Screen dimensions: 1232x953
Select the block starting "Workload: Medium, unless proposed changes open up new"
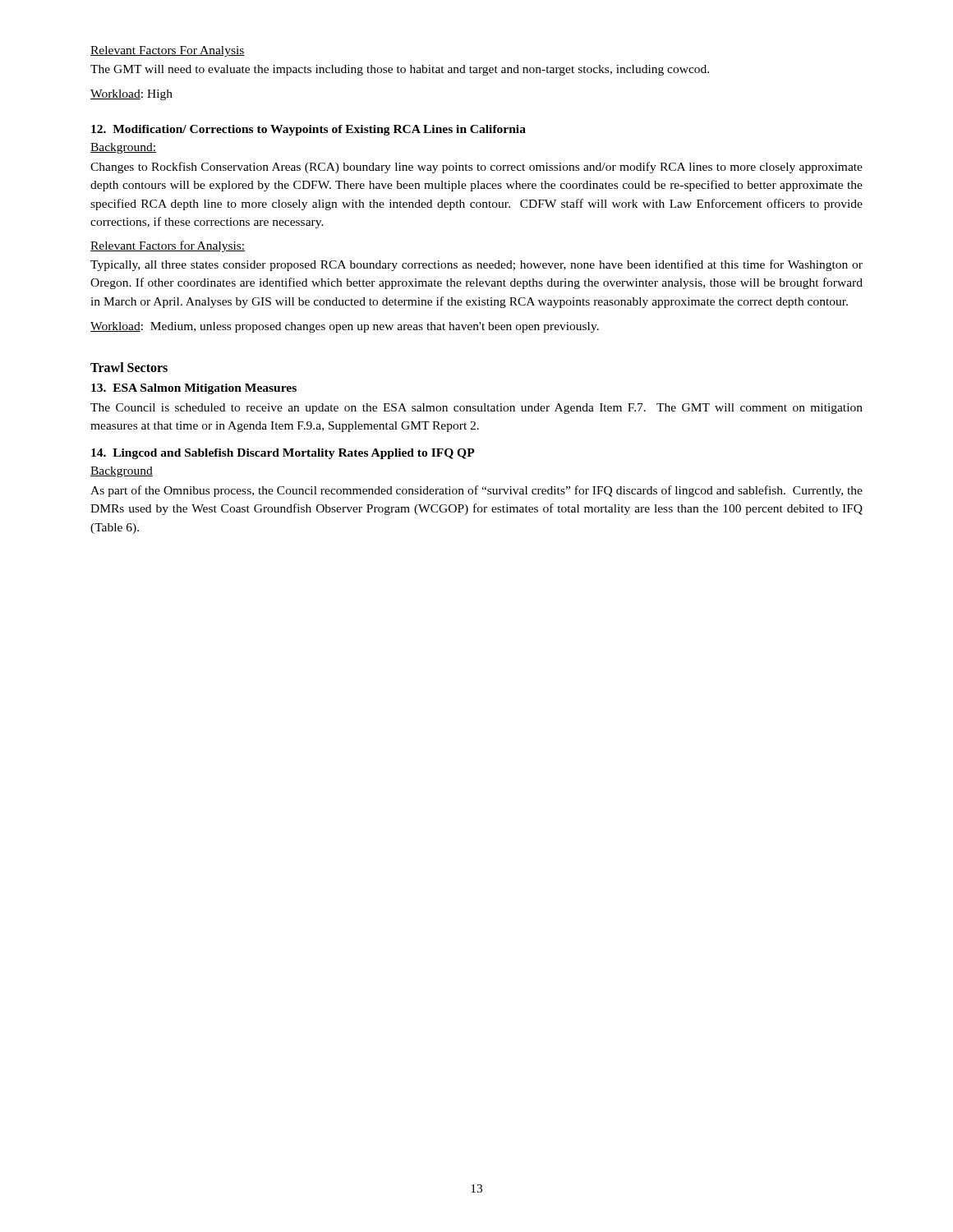345,326
